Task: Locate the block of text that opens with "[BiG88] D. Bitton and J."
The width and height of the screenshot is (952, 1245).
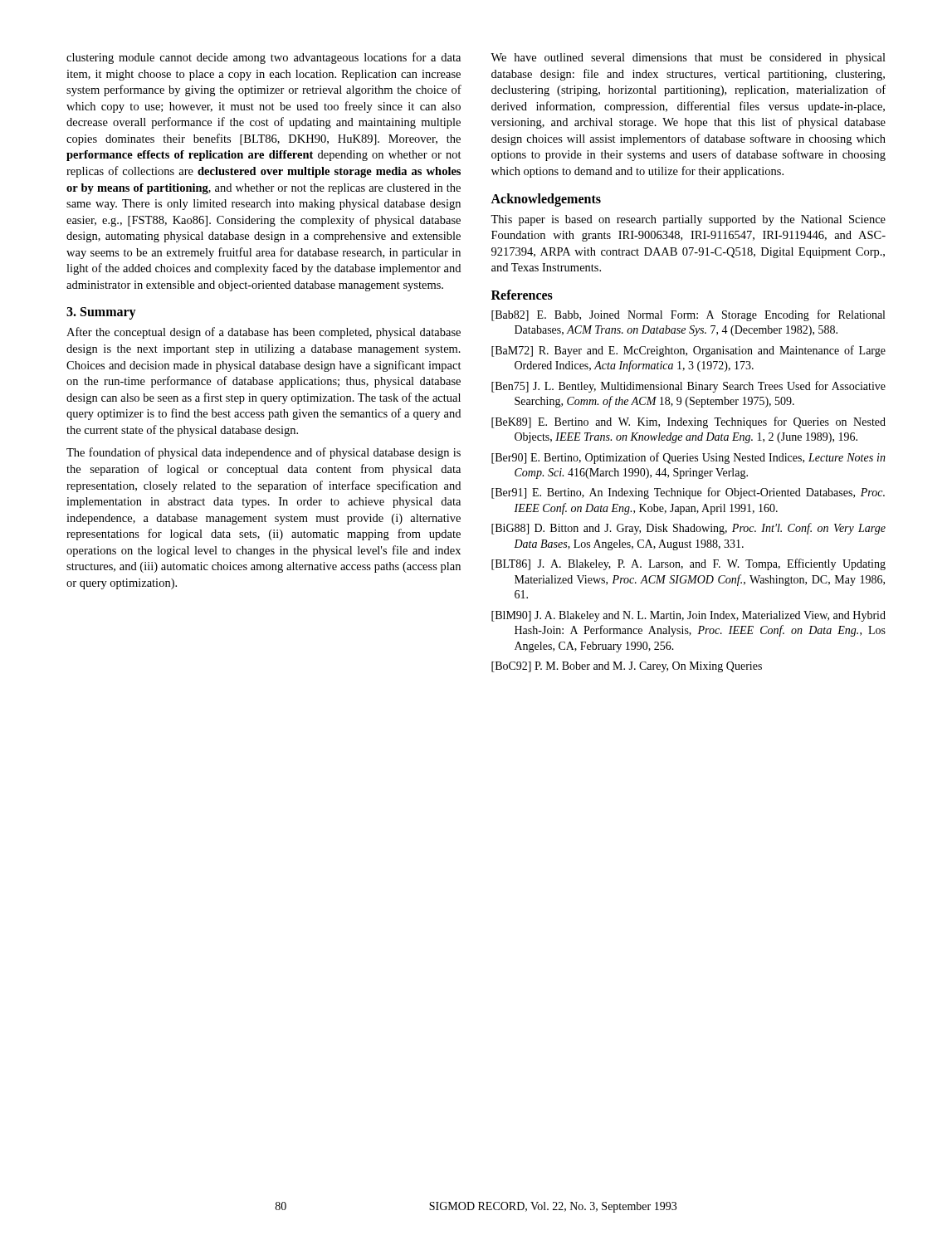Action: pyautogui.click(x=688, y=536)
